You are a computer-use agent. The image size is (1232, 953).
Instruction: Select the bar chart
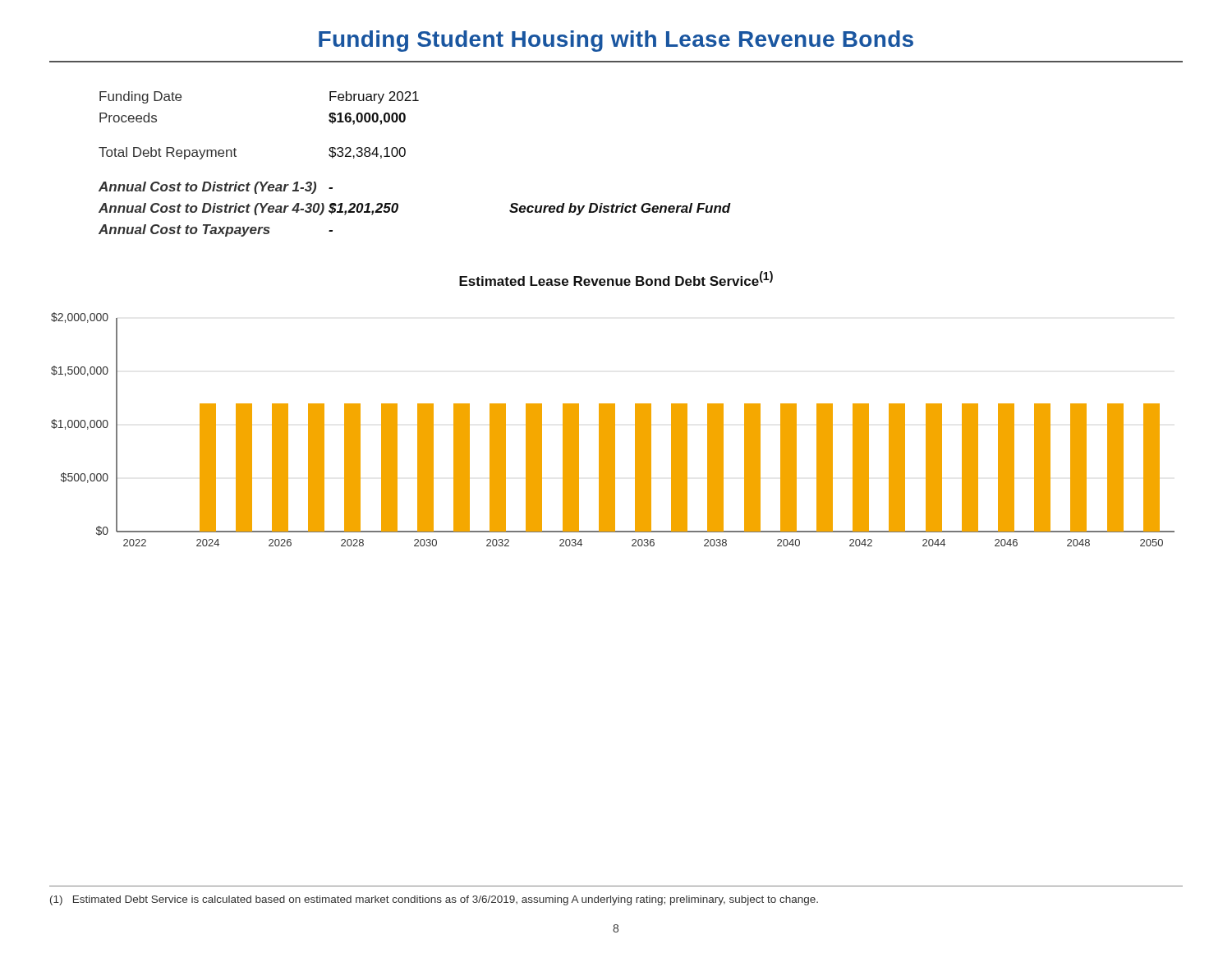(616, 423)
